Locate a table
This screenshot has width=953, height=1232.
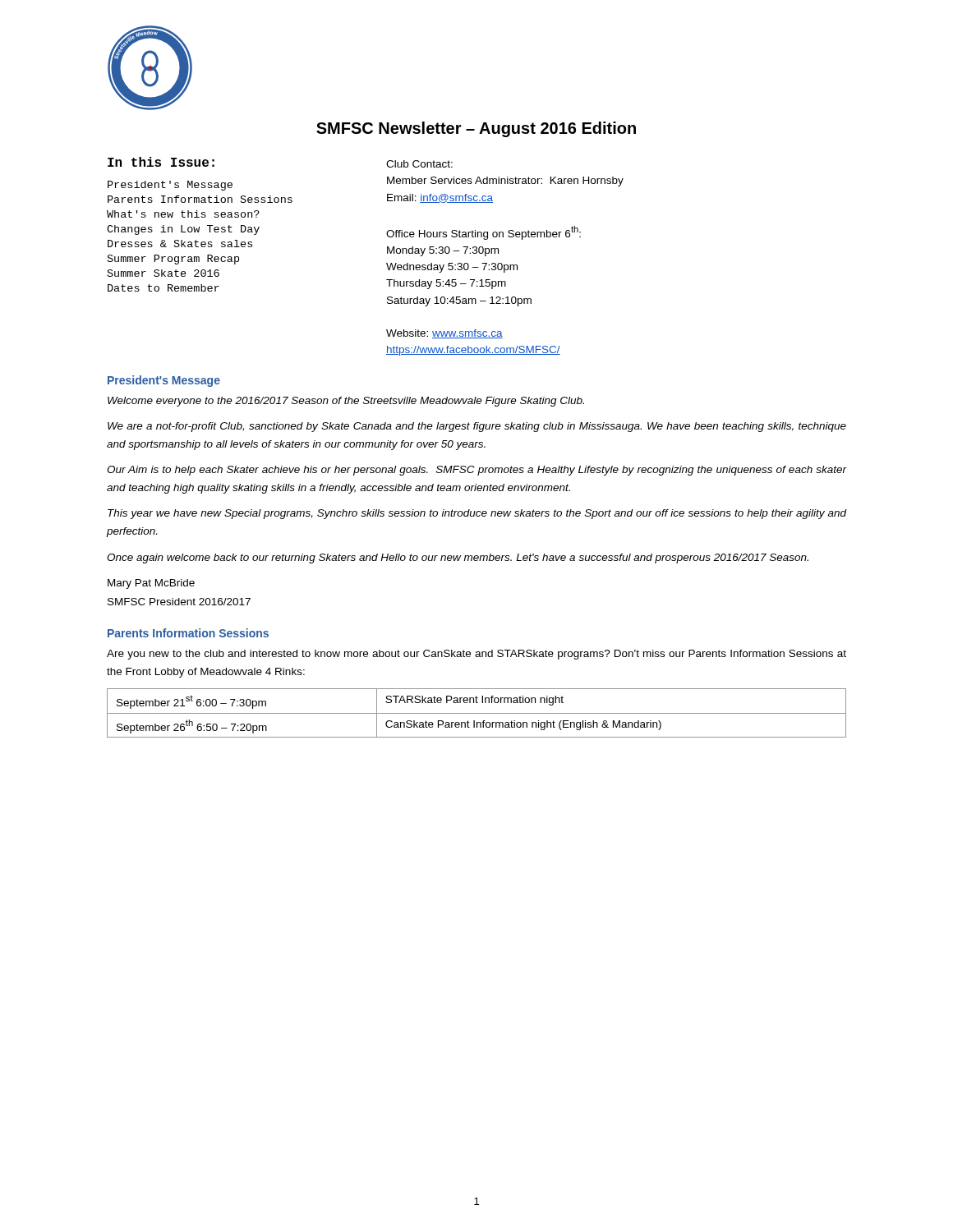pyautogui.click(x=476, y=713)
